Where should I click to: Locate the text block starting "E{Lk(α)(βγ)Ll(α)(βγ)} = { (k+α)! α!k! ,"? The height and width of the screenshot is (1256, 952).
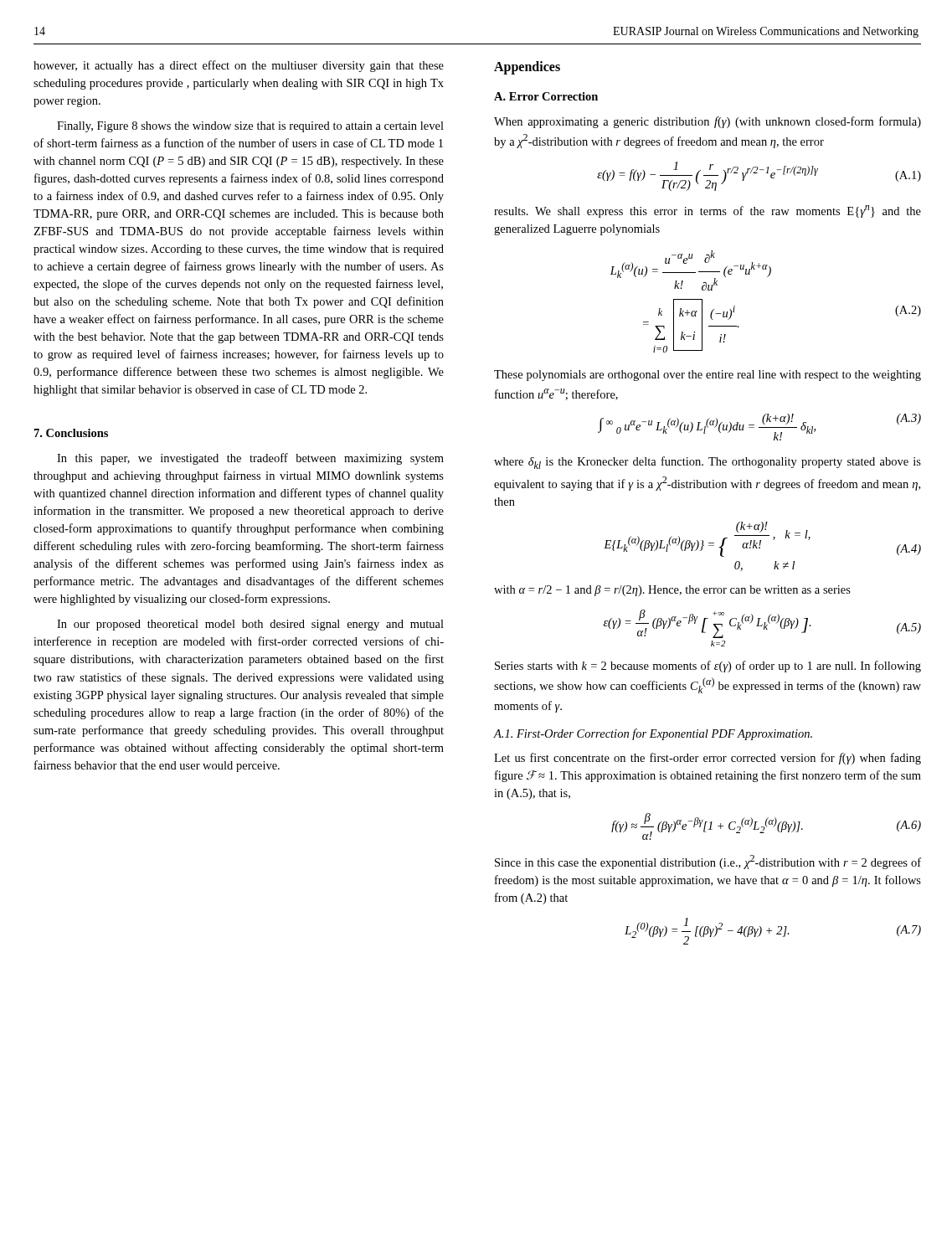[x=763, y=546]
